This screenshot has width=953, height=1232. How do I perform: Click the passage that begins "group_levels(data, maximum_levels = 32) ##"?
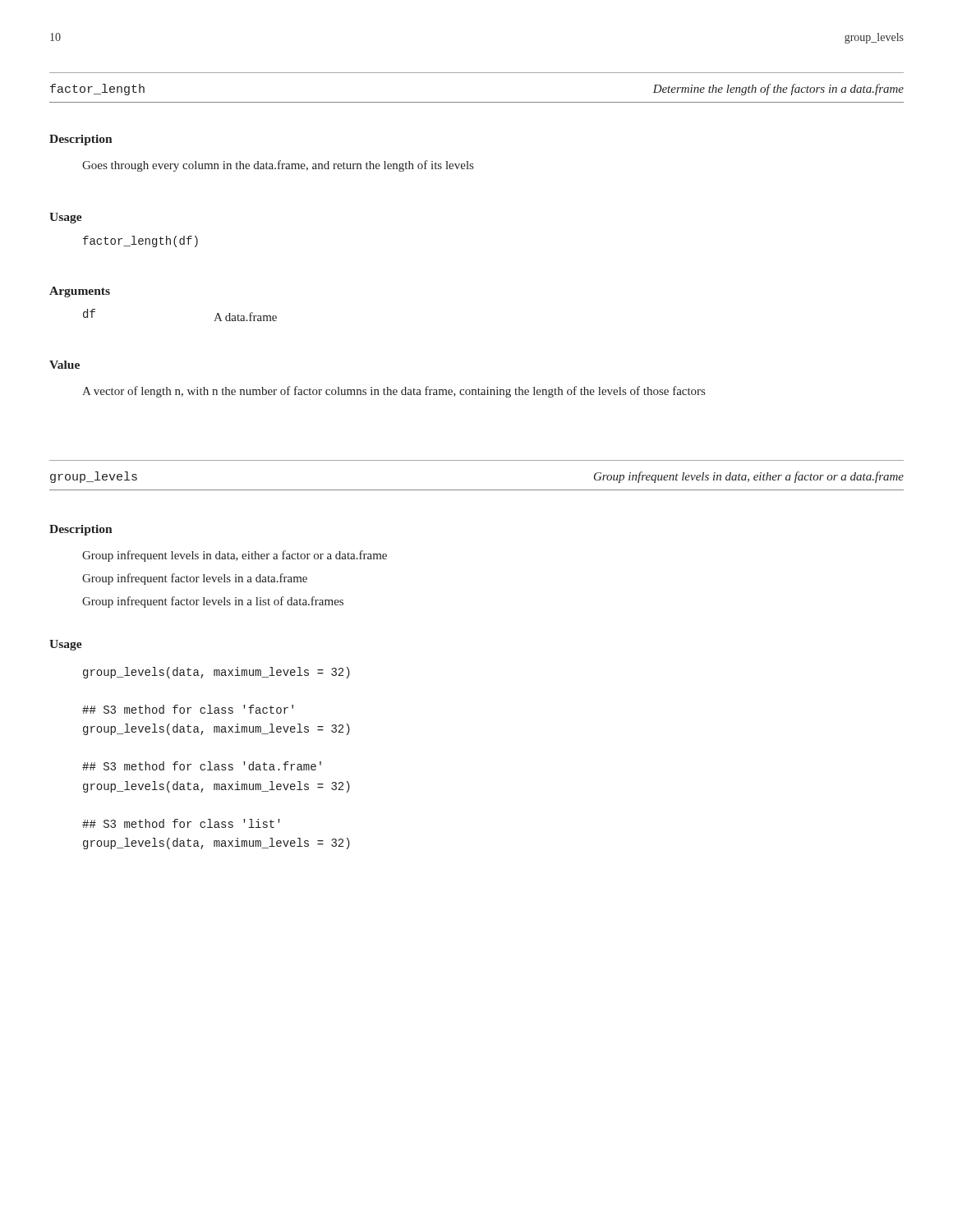[x=216, y=673]
